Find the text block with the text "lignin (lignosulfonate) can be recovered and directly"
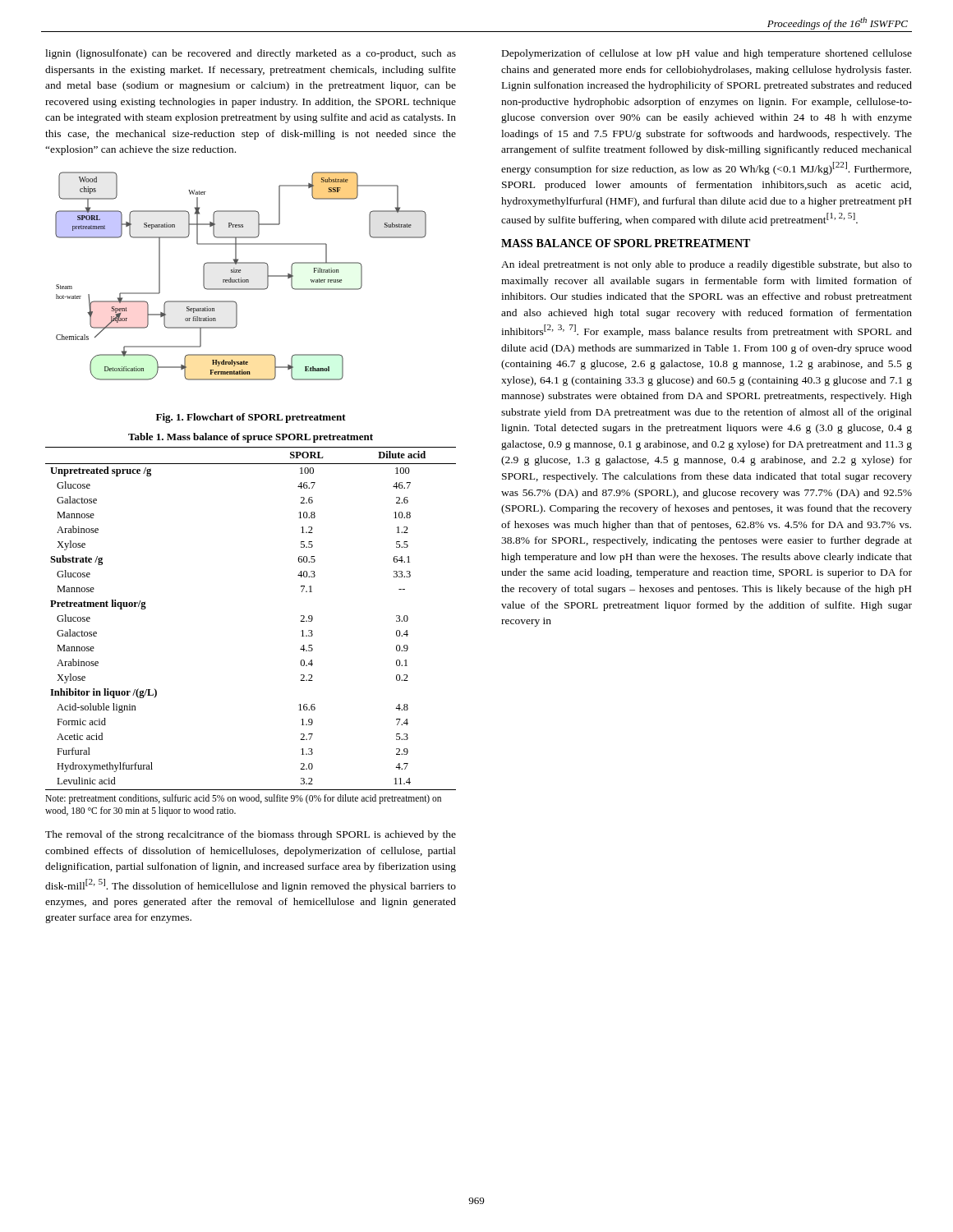The image size is (953, 1232). 251,101
